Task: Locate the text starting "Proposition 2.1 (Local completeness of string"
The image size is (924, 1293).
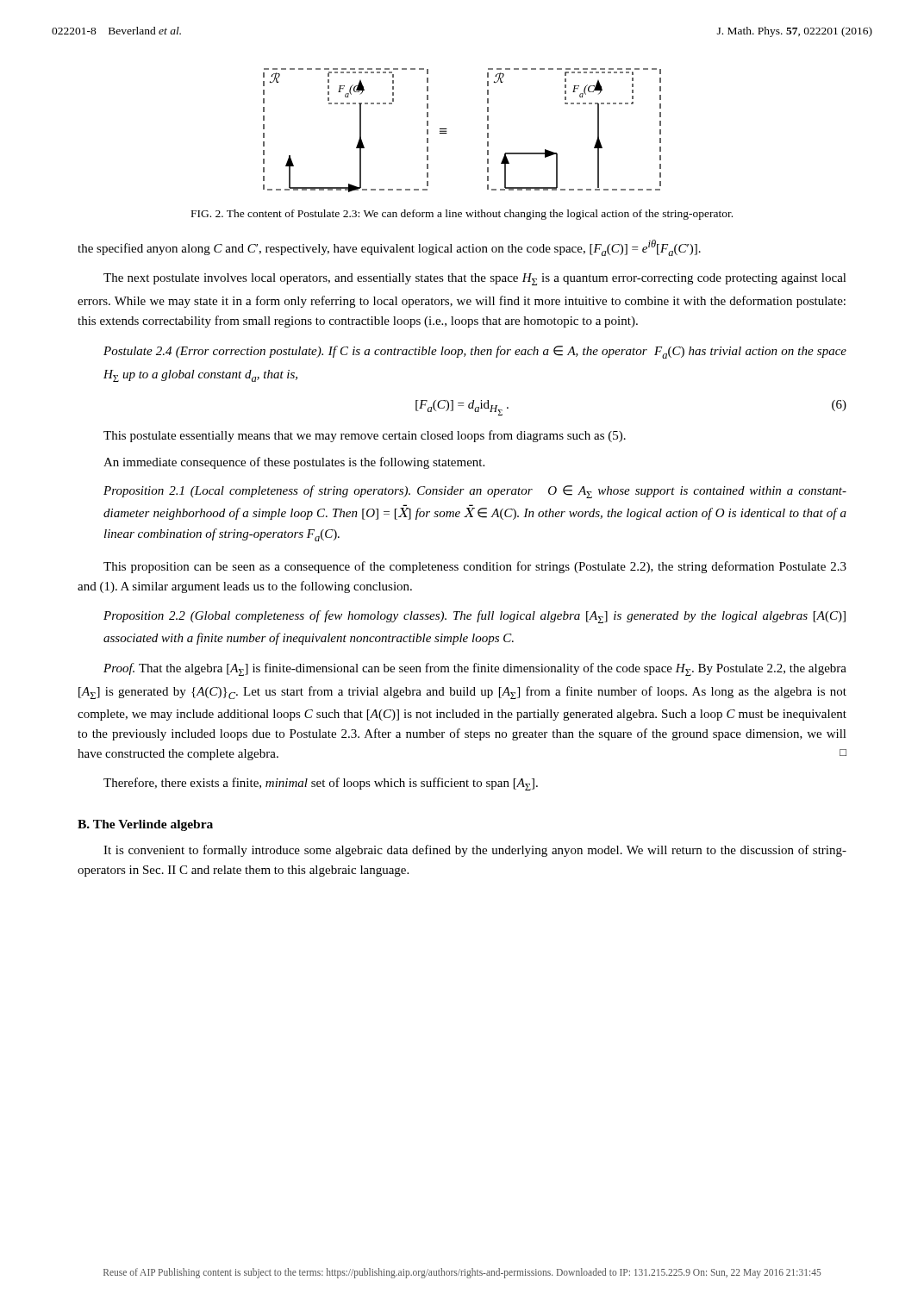Action: (x=475, y=514)
